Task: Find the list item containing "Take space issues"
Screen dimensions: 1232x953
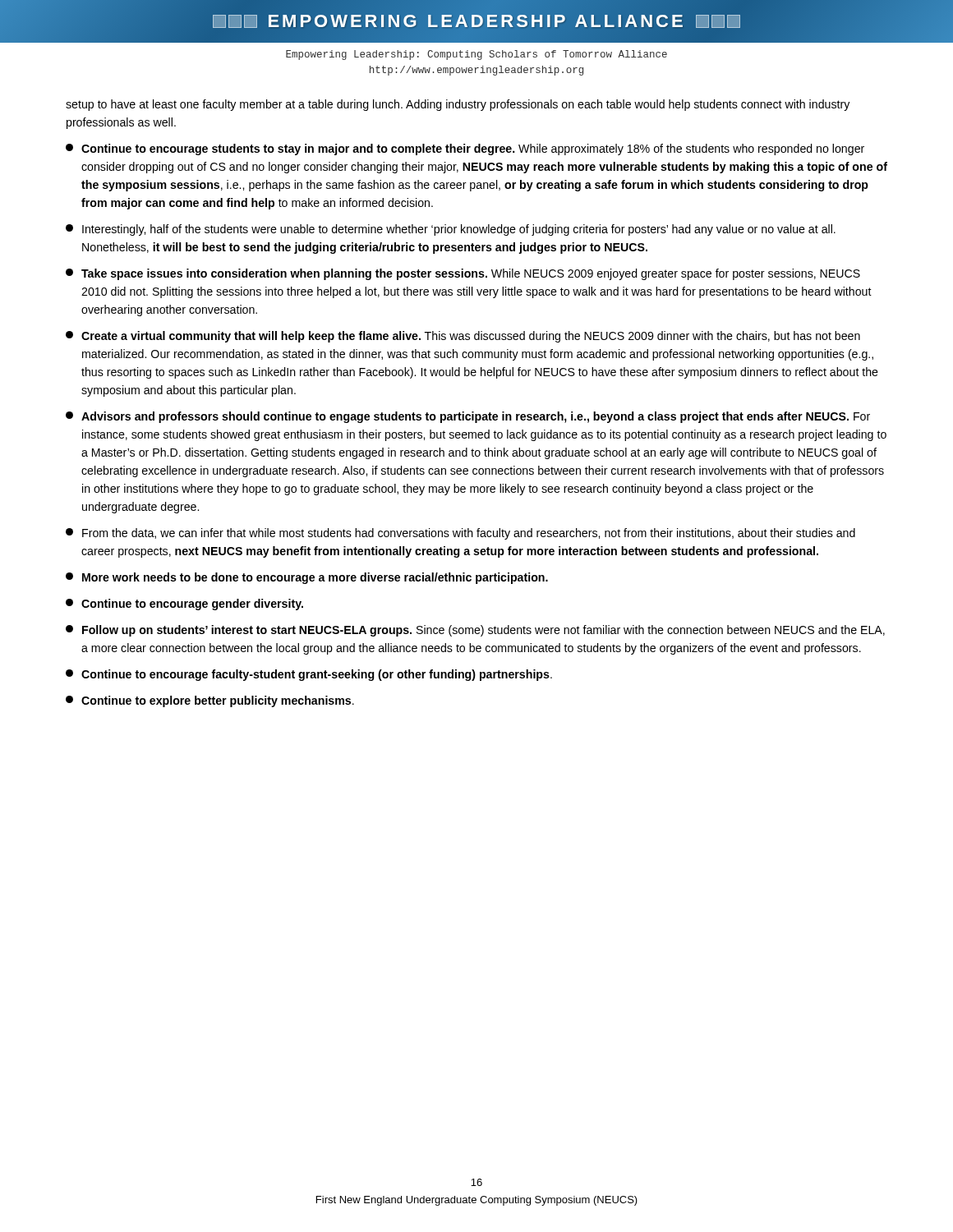Action: (x=476, y=291)
